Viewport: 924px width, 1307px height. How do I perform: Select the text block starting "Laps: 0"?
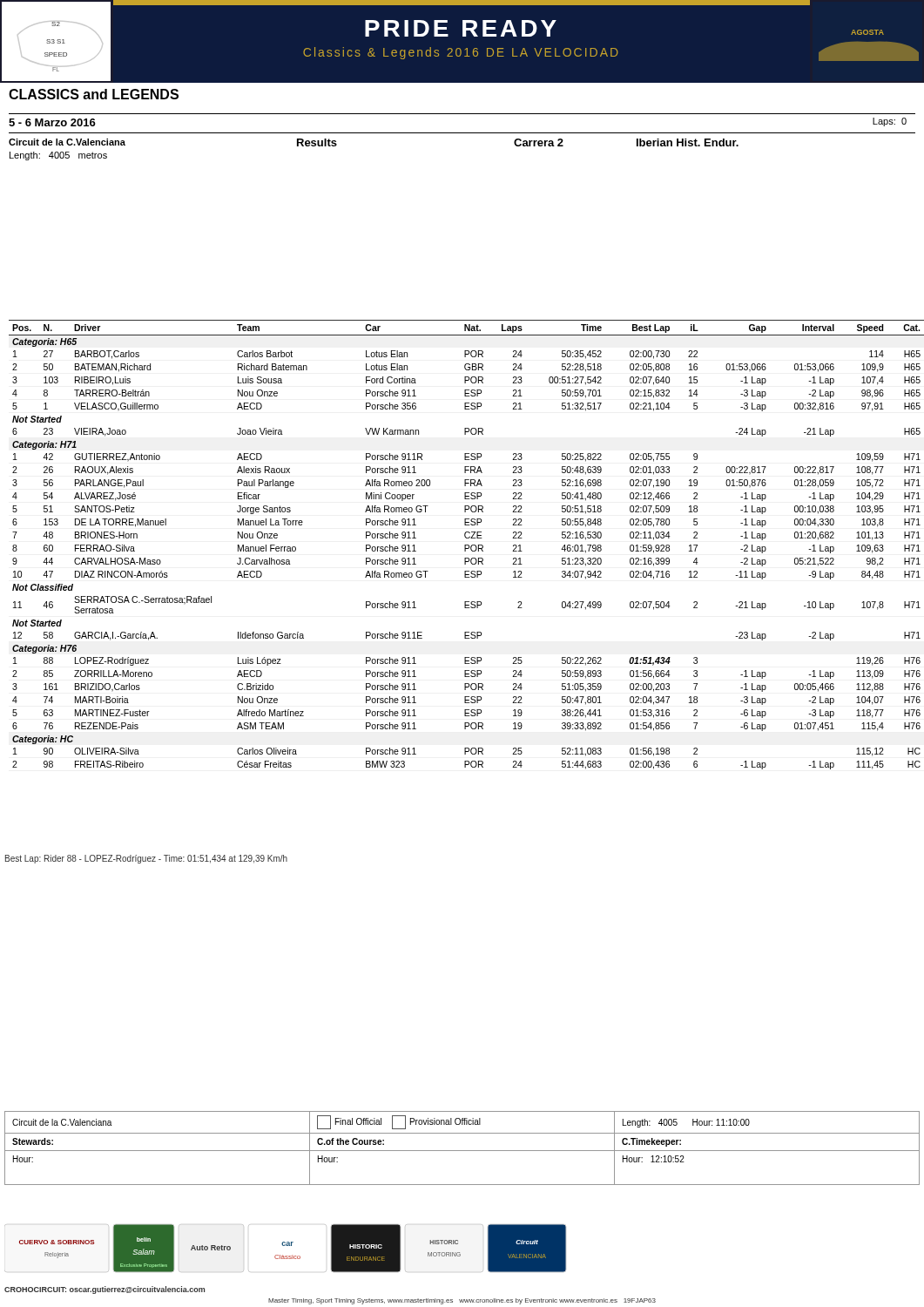tap(890, 121)
